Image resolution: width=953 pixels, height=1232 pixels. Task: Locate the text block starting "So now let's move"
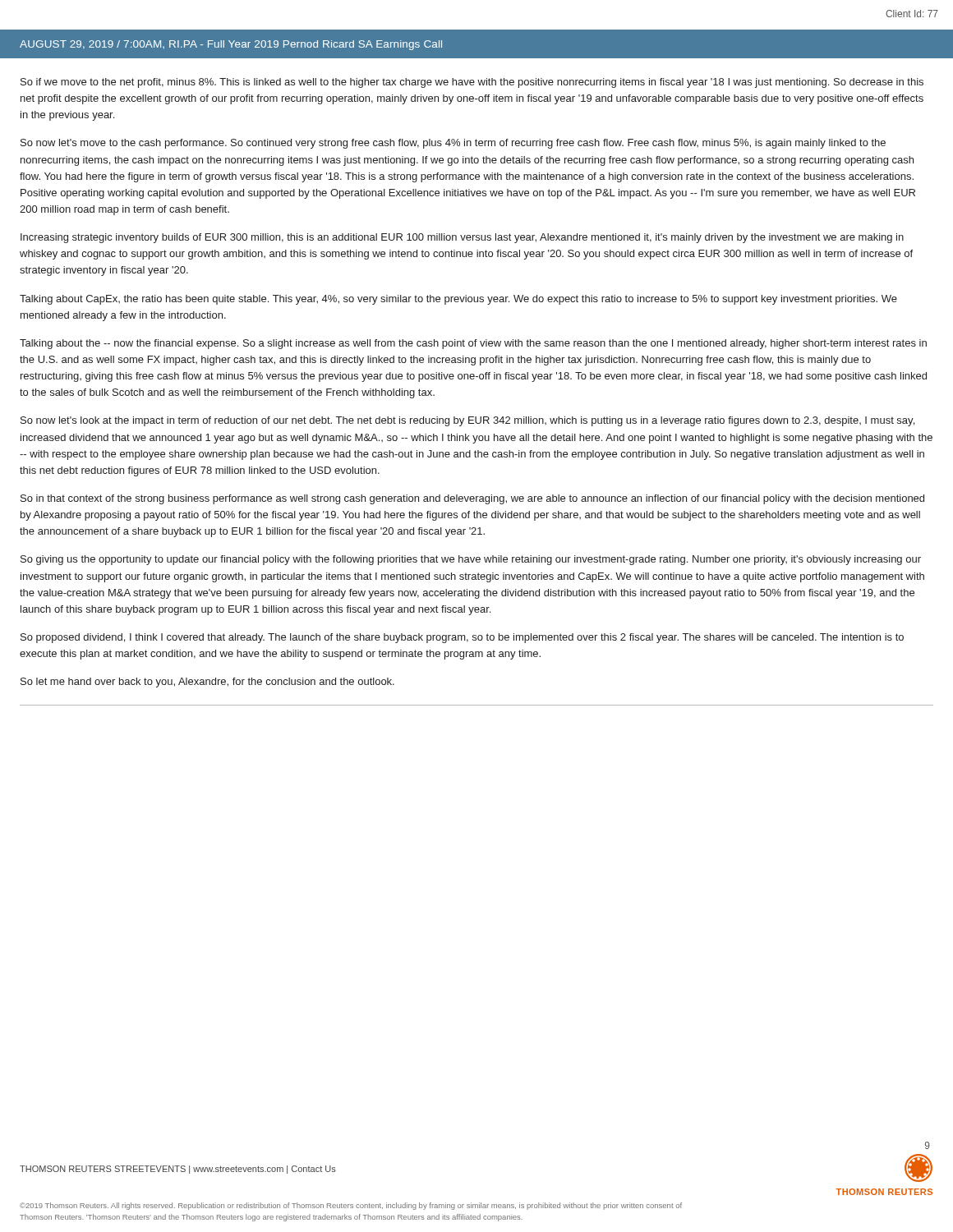pos(468,176)
